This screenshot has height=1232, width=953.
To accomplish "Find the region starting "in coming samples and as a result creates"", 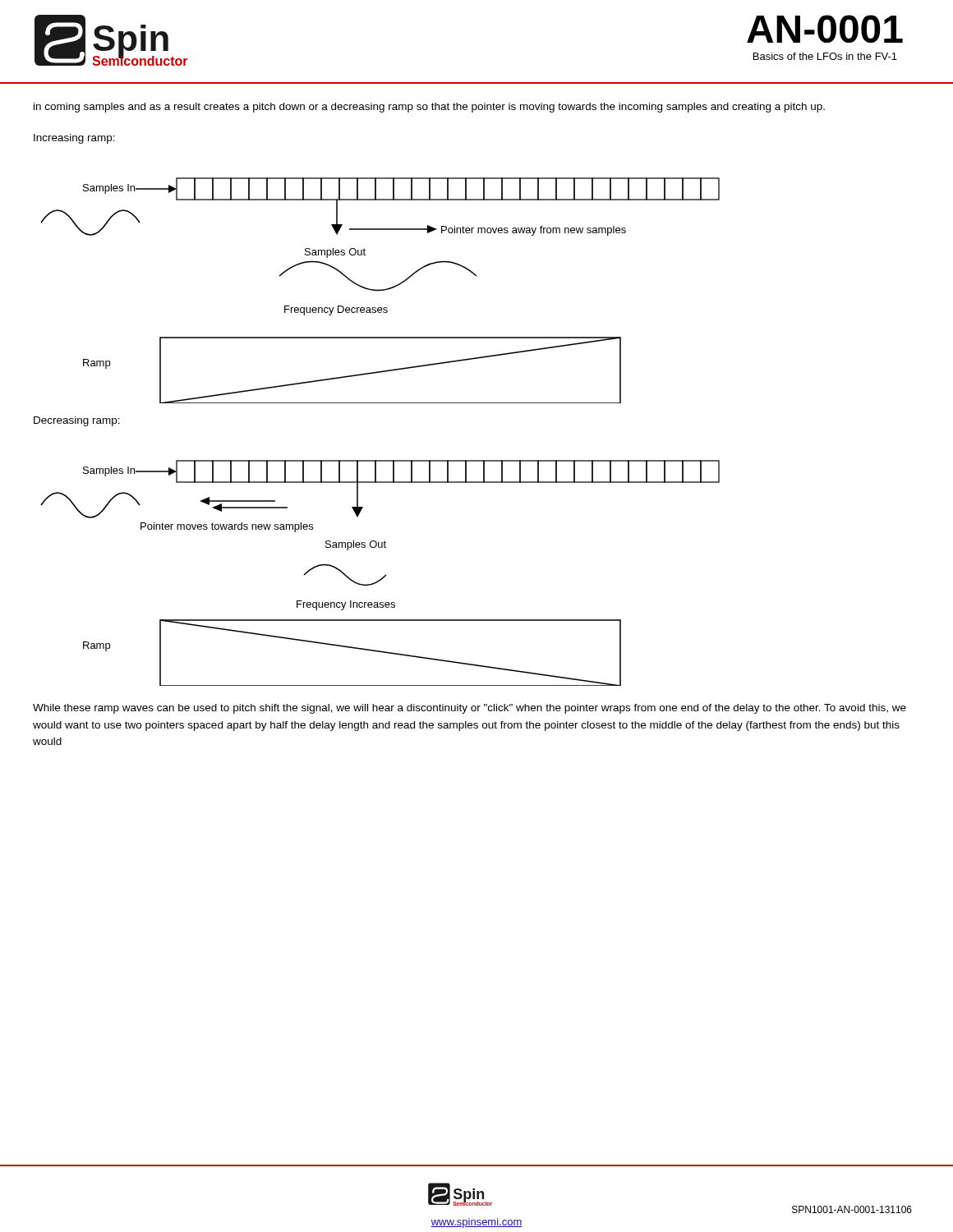I will pyautogui.click(x=429, y=106).
